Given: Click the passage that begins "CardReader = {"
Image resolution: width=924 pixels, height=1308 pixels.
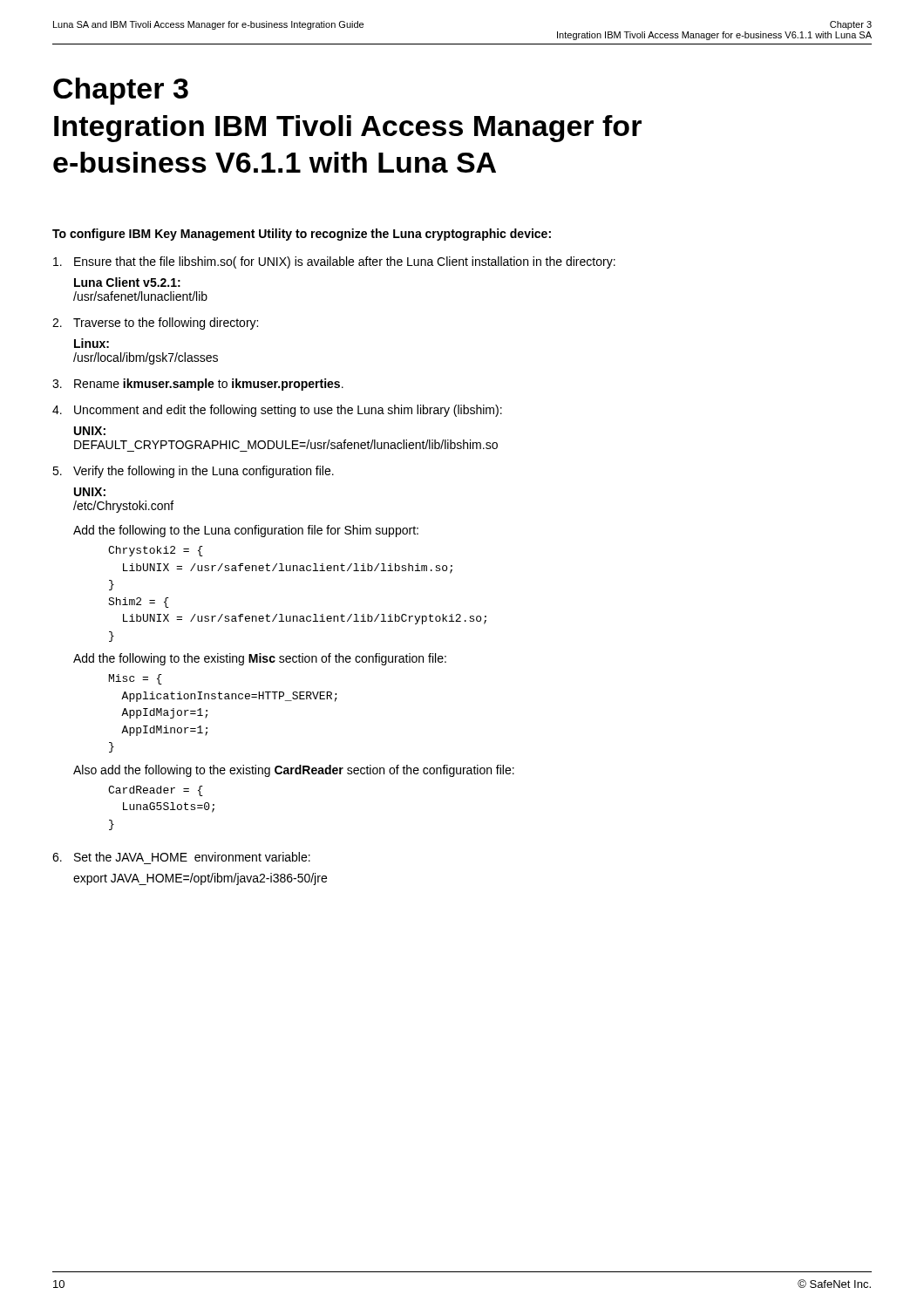Looking at the screenshot, I should pyautogui.click(x=162, y=807).
